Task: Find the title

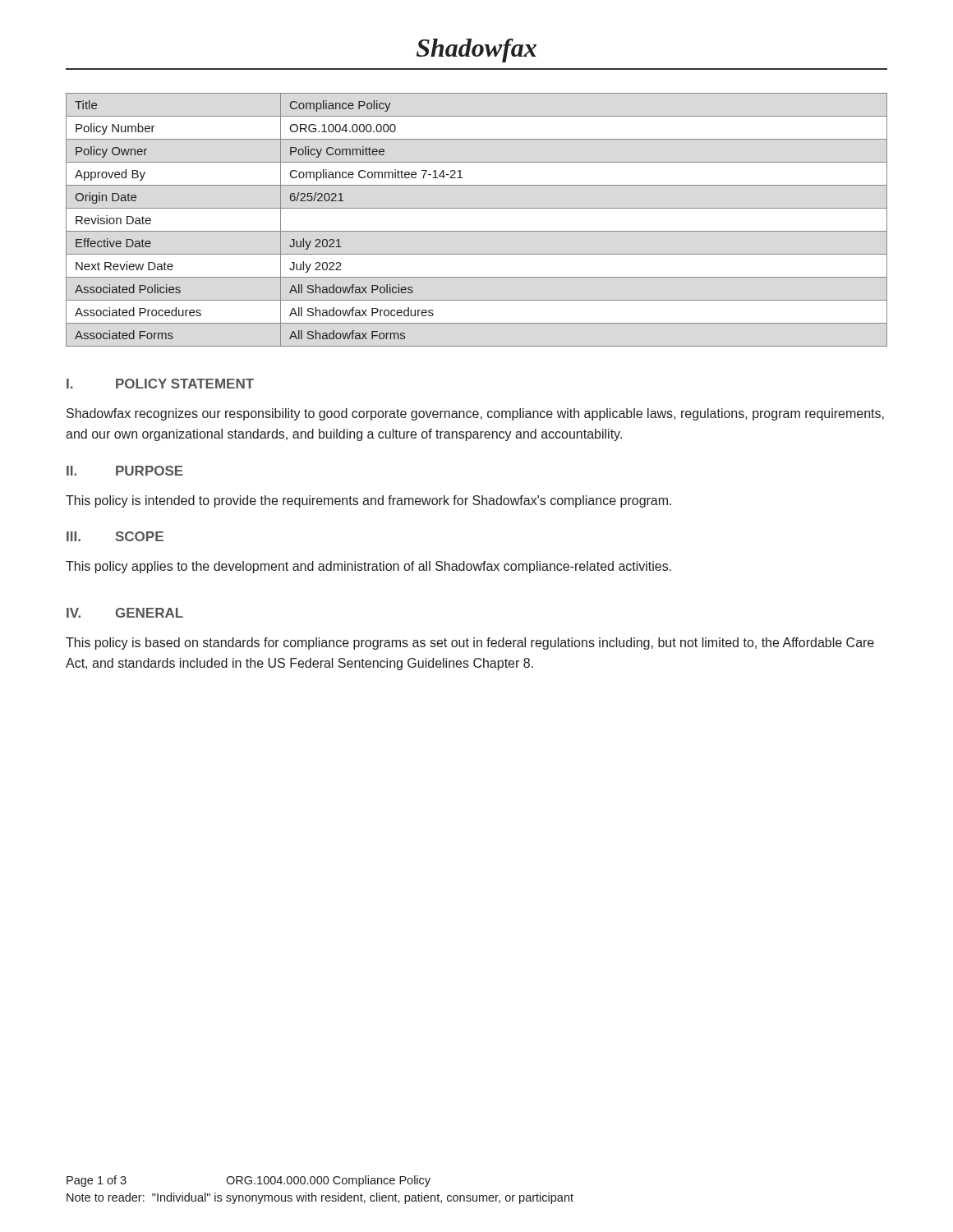Action: tap(476, 48)
